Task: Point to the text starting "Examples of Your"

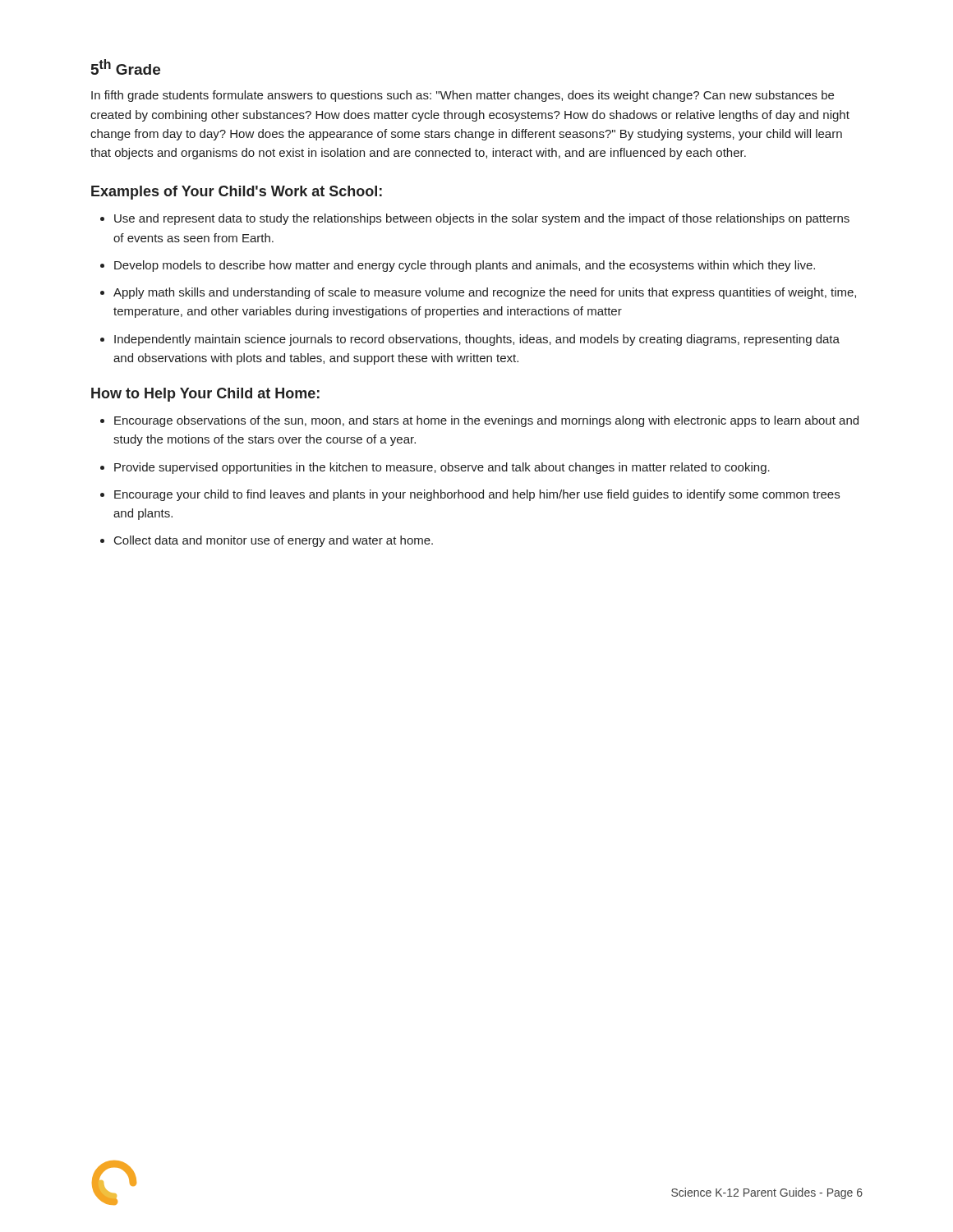Action: point(237,192)
